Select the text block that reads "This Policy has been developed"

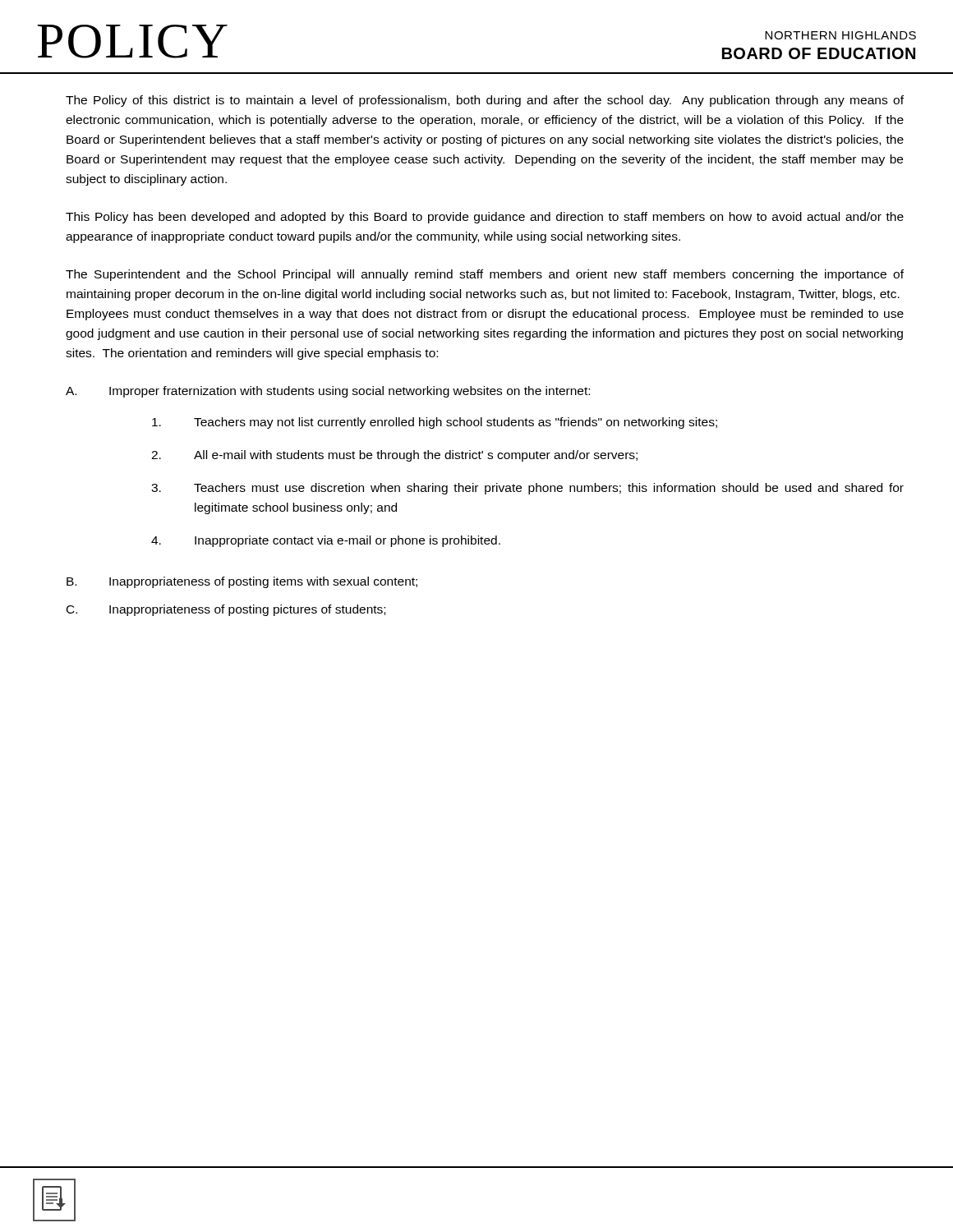tap(485, 226)
